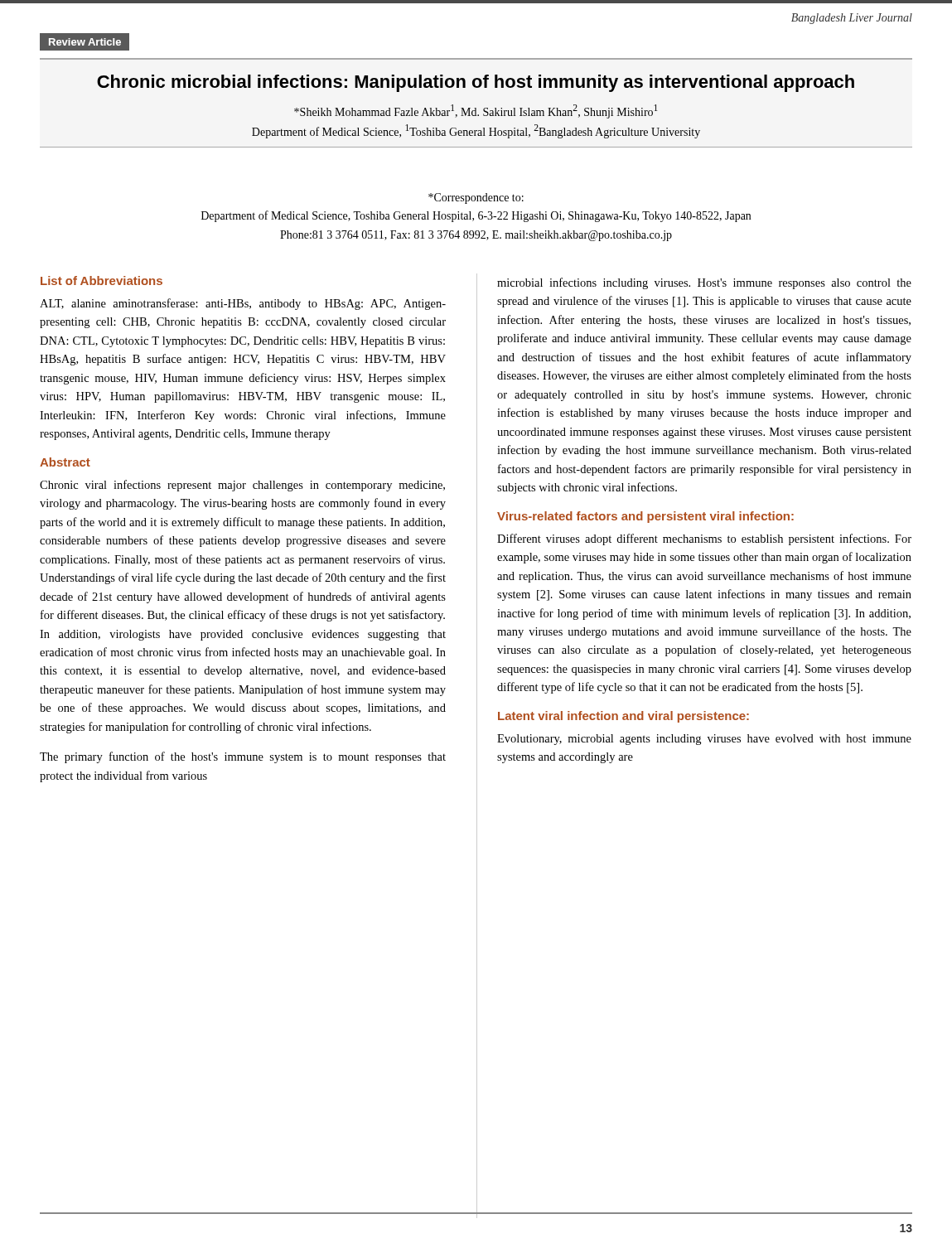952x1243 pixels.
Task: Point to the text block starting "Correspondence to: Department of Medical"
Action: (476, 216)
